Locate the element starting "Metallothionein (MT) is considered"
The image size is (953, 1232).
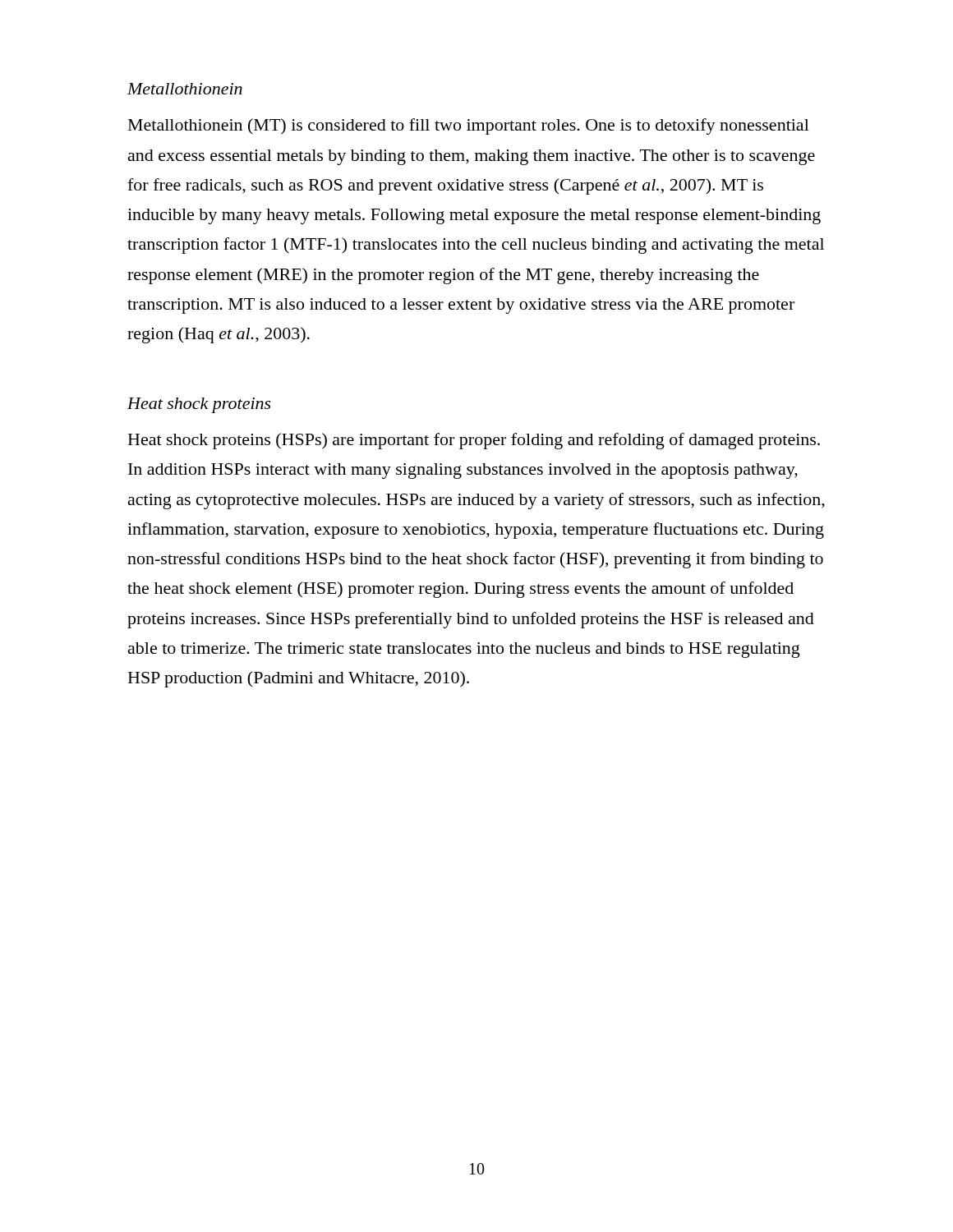(x=476, y=229)
